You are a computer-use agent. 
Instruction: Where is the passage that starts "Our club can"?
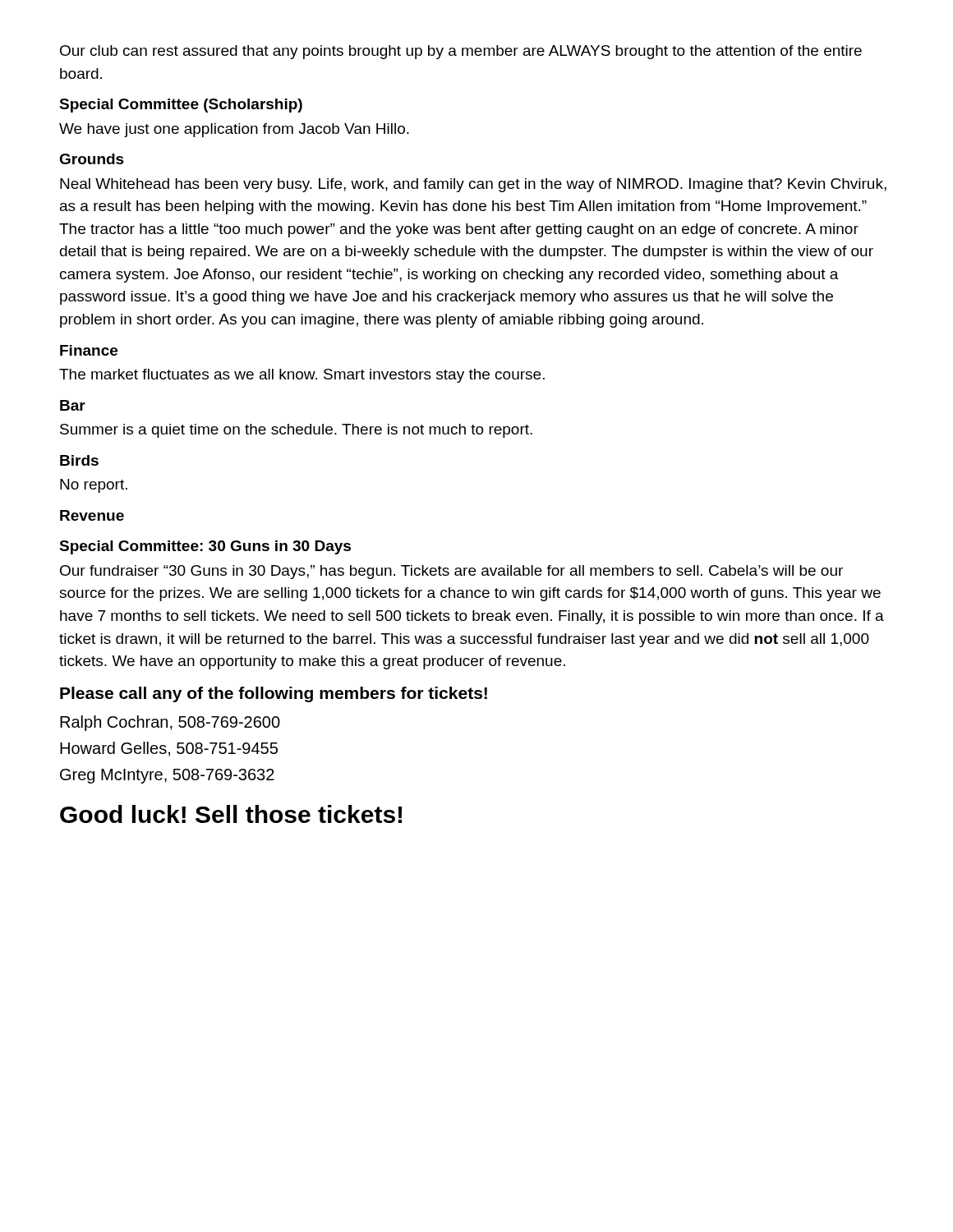point(461,62)
